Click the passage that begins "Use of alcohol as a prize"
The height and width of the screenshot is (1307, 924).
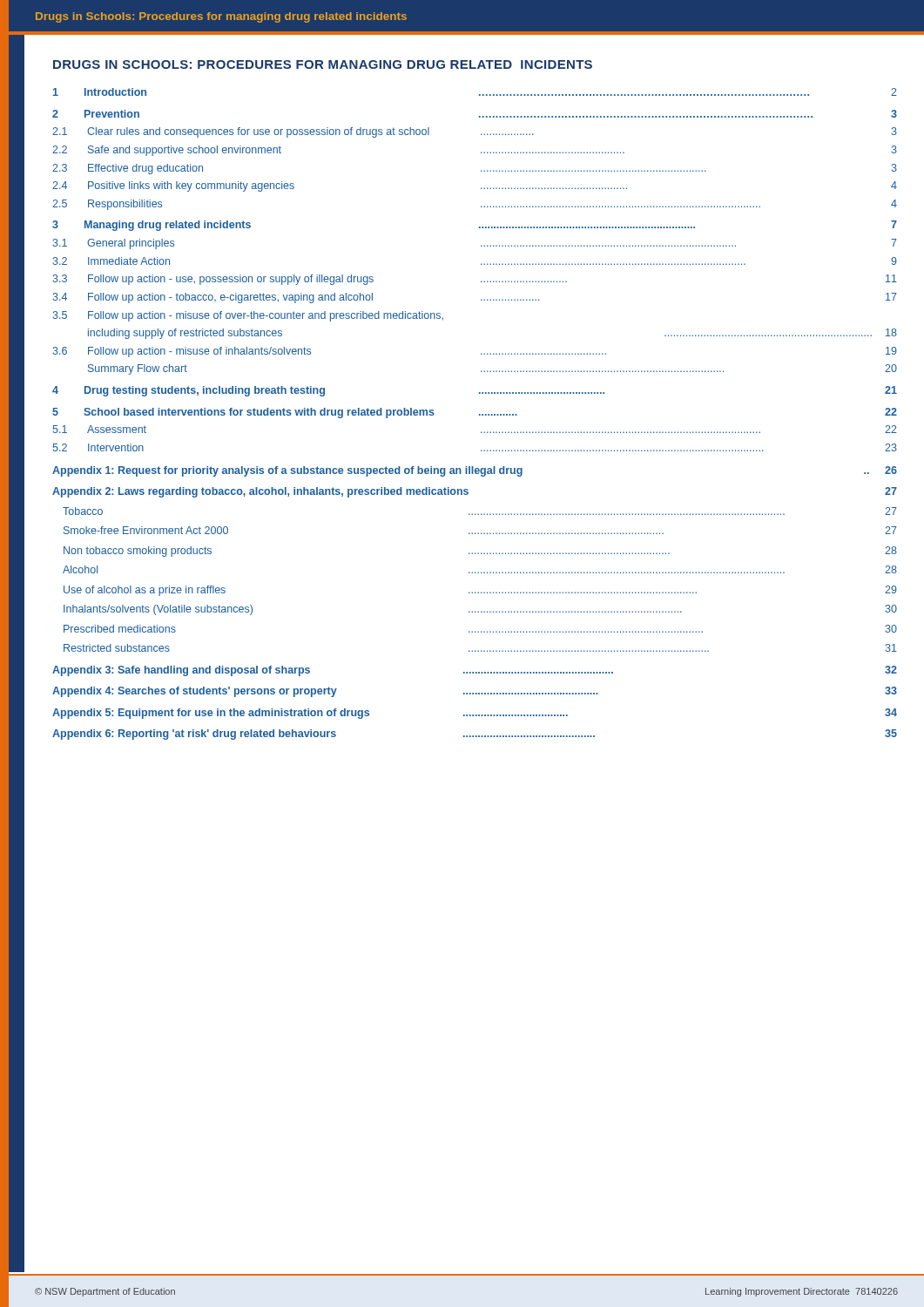475,590
